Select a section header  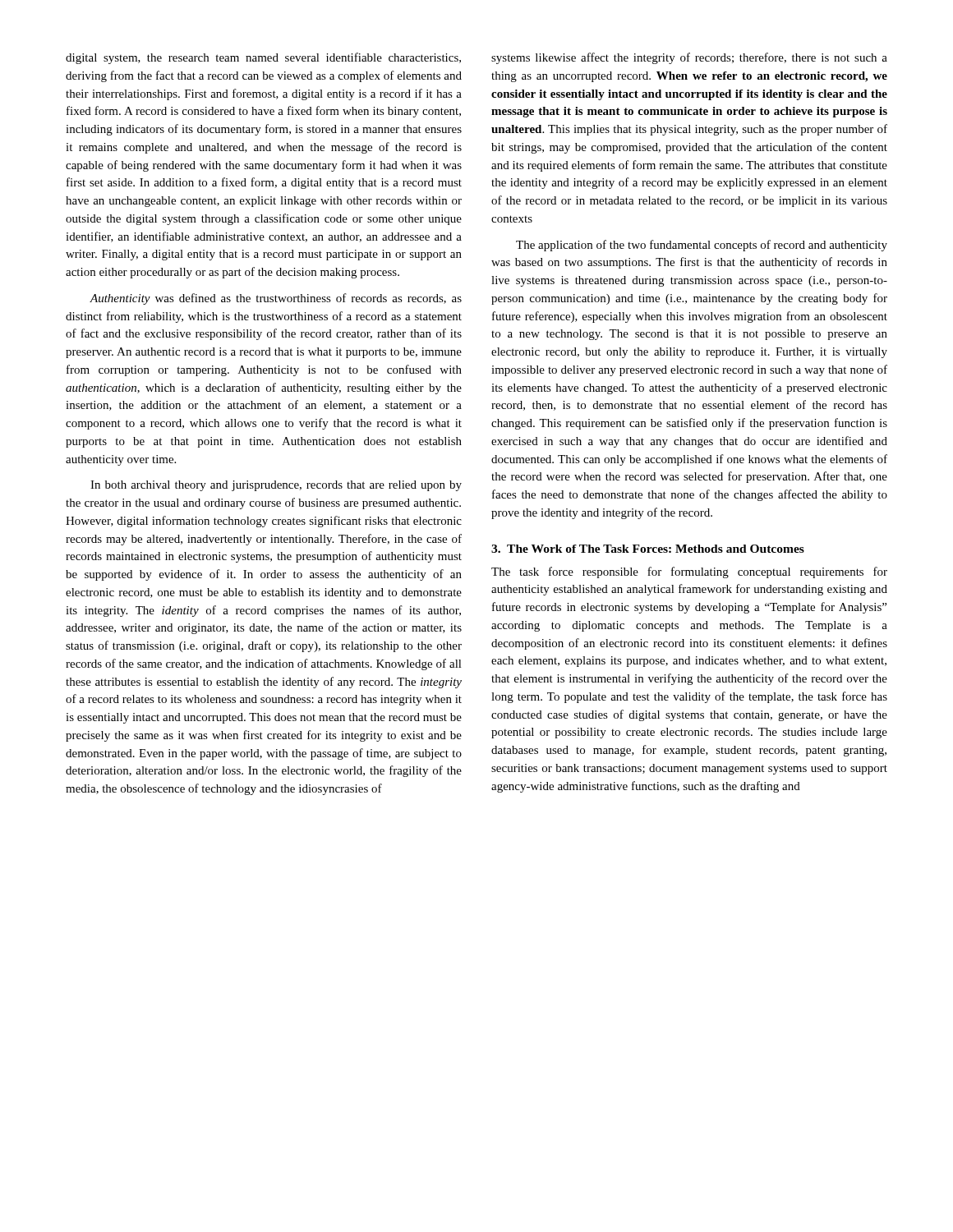point(648,548)
